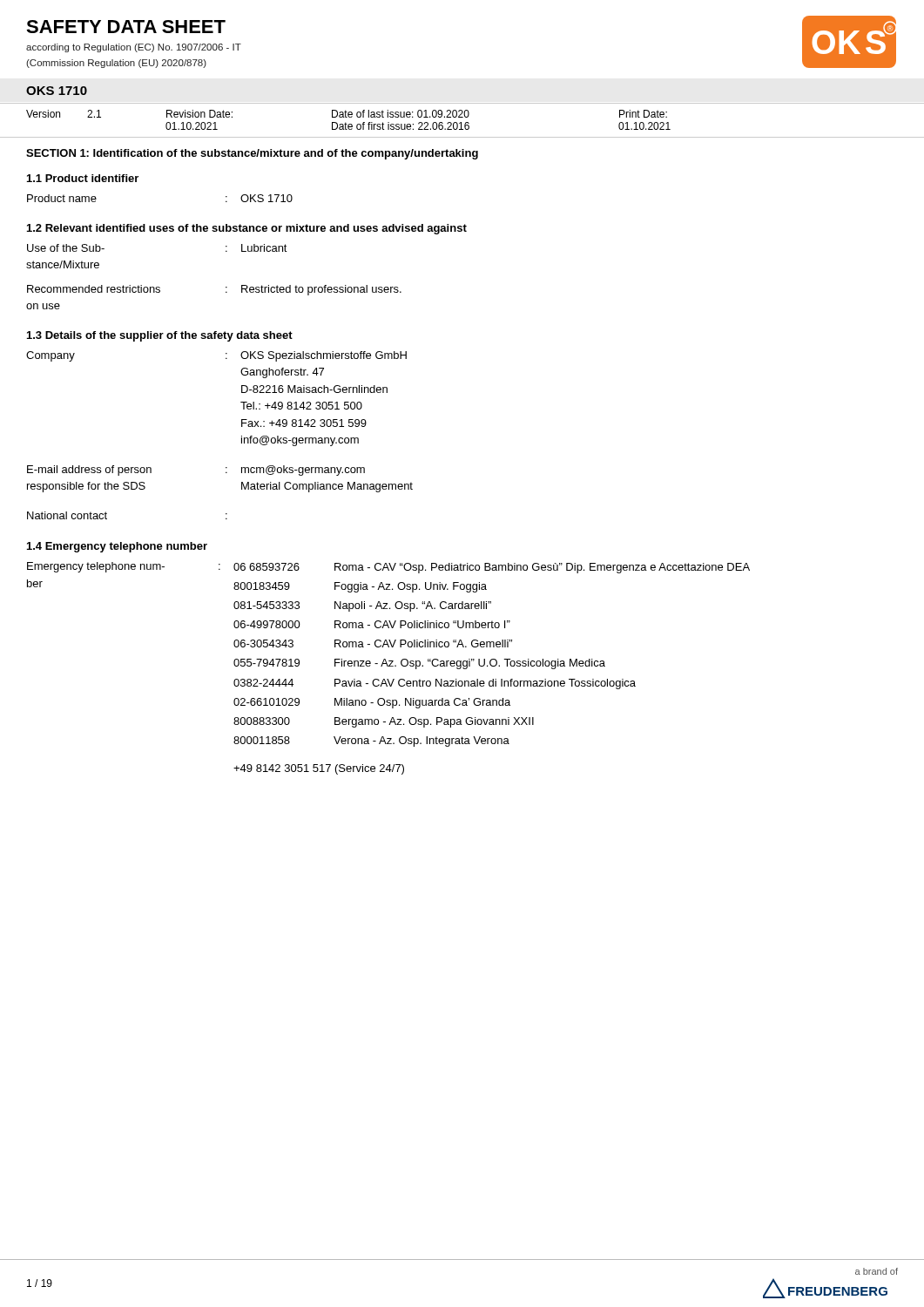The width and height of the screenshot is (924, 1307).
Task: Click on the passage starting "1.3 Details of"
Action: tap(159, 335)
